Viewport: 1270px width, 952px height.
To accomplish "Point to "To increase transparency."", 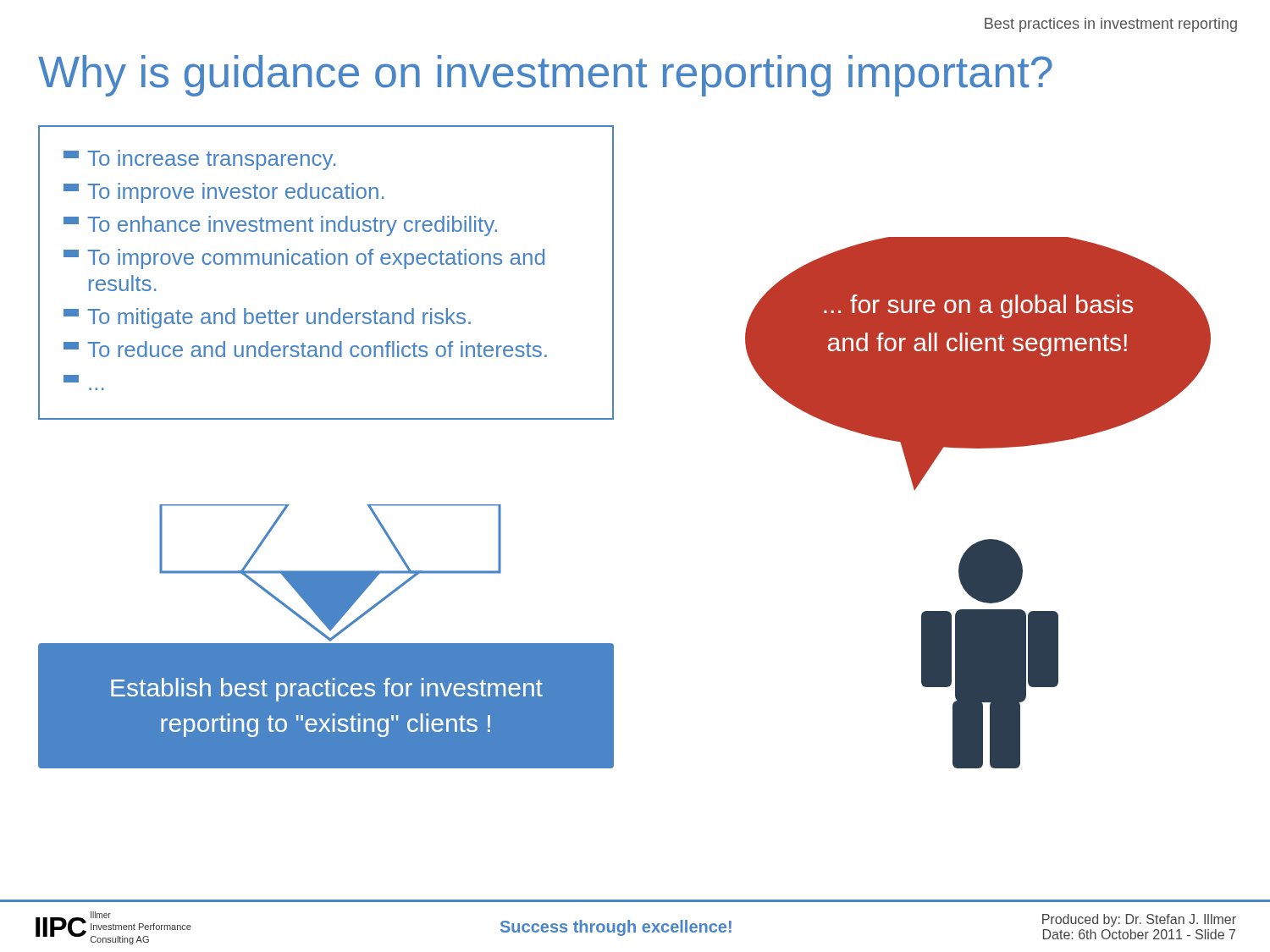I will 326,159.
